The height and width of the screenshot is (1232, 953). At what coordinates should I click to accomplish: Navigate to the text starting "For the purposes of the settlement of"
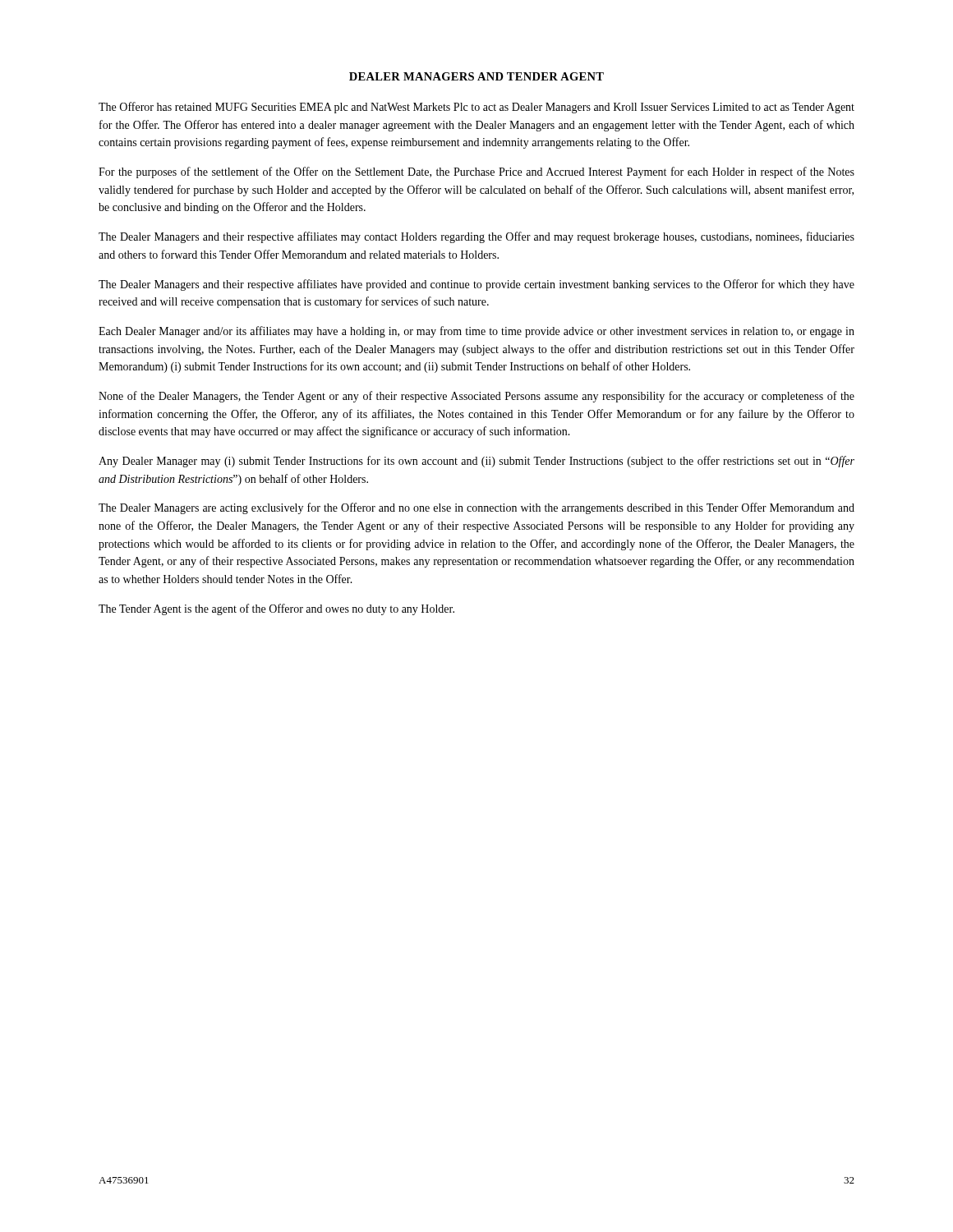pyautogui.click(x=476, y=190)
